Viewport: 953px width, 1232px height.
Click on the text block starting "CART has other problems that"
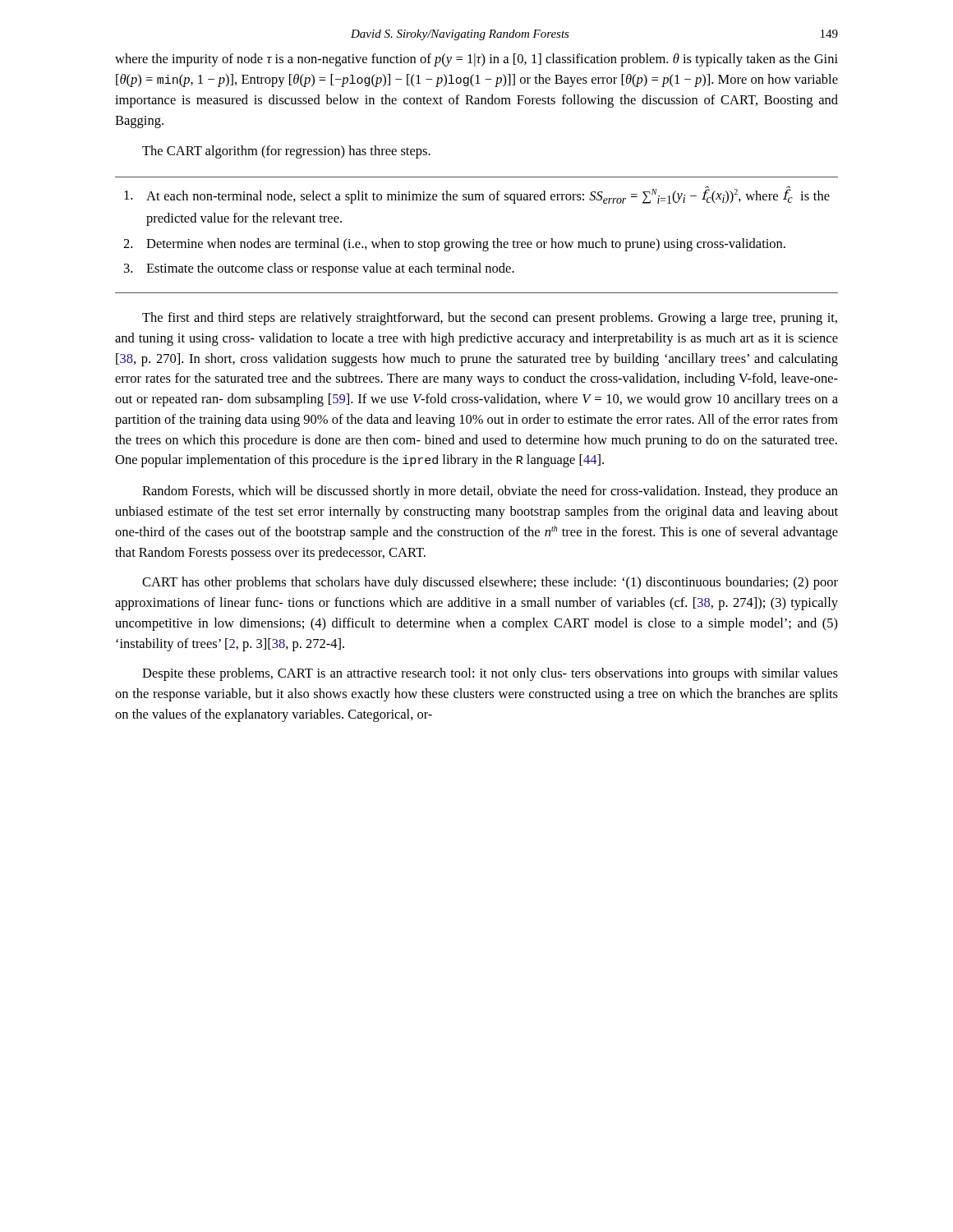tap(476, 613)
